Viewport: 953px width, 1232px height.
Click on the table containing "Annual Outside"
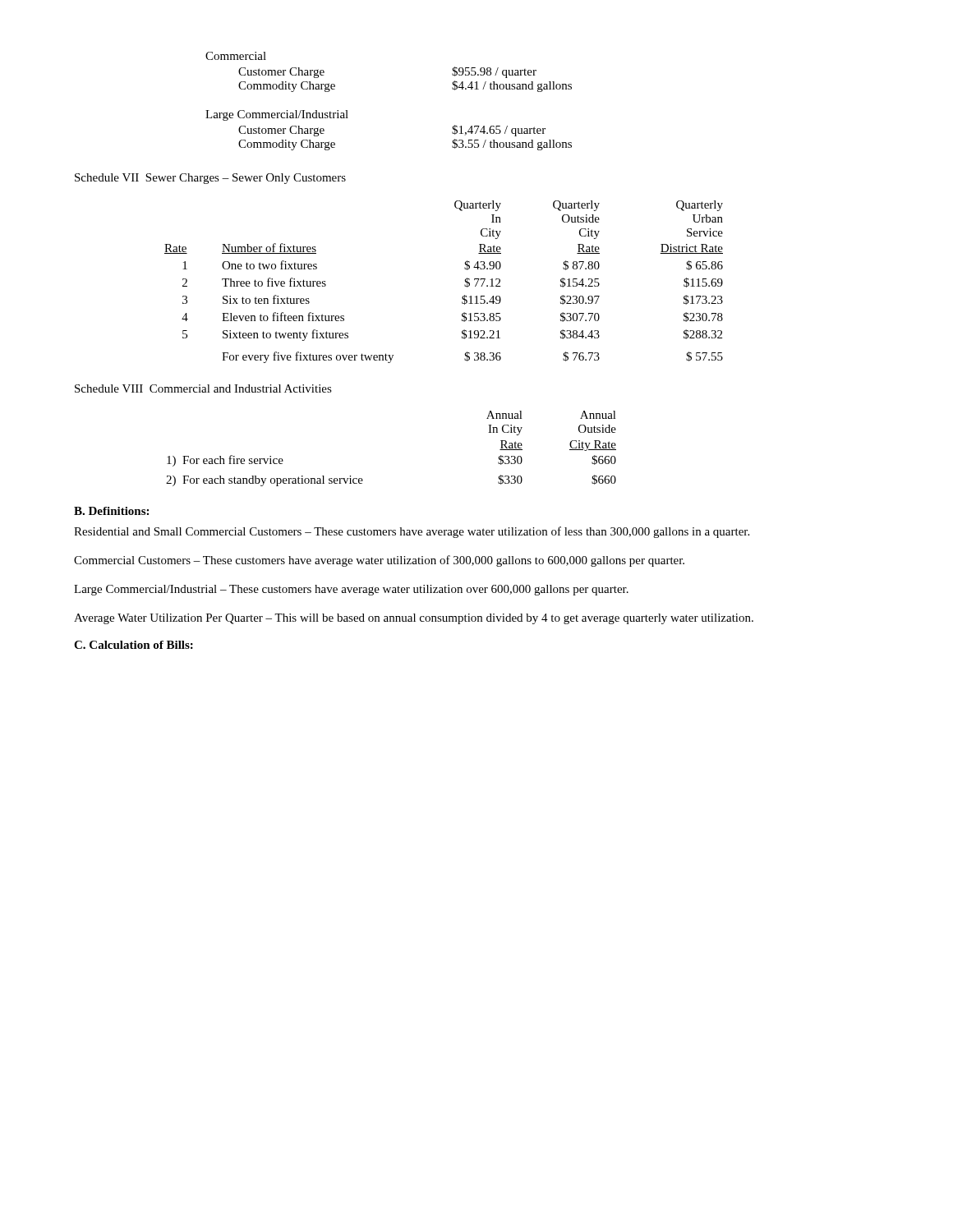point(518,448)
